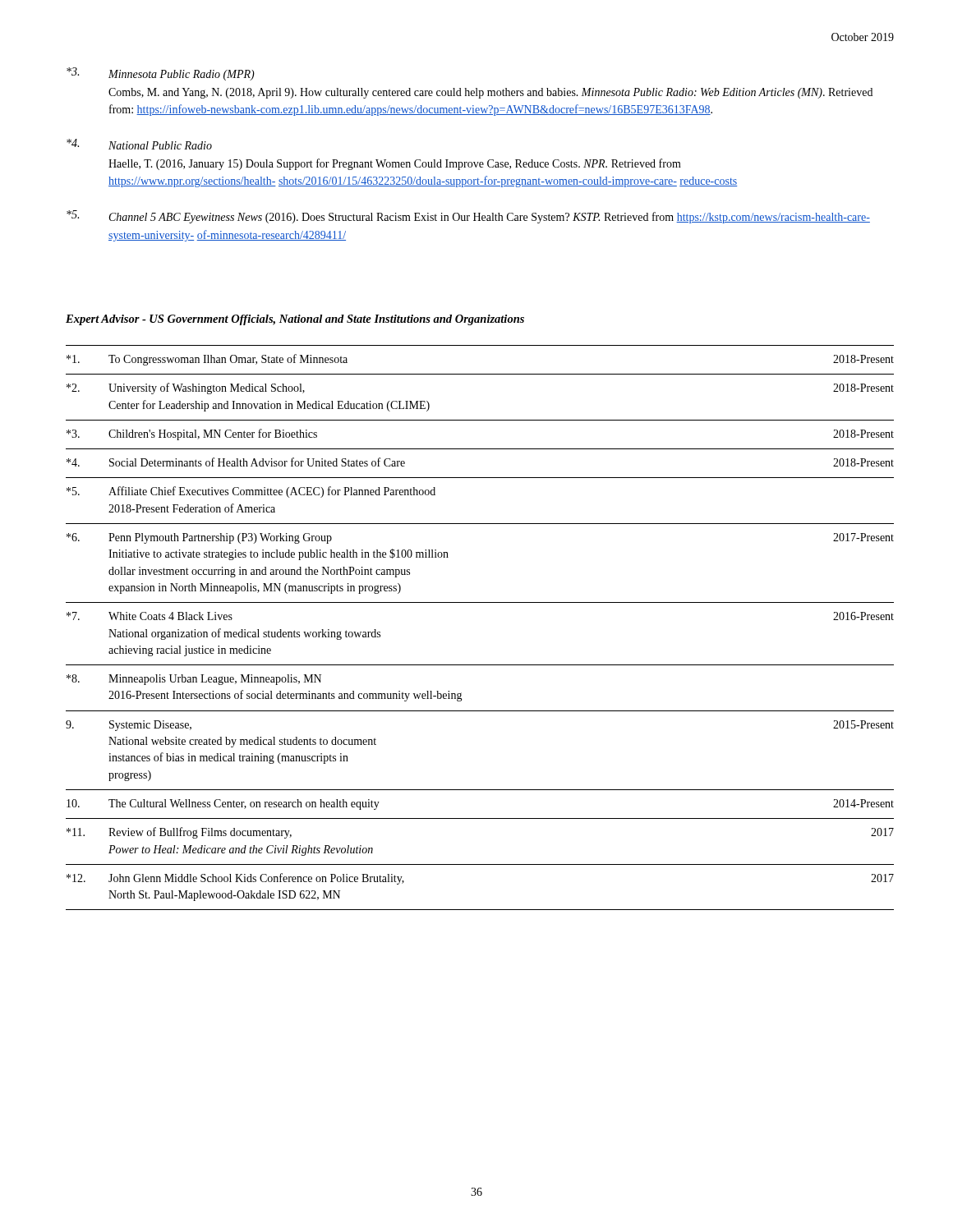
Task: Select the element starting "*4. National Public Radio Haelle, T. (2016,"
Action: tap(480, 164)
